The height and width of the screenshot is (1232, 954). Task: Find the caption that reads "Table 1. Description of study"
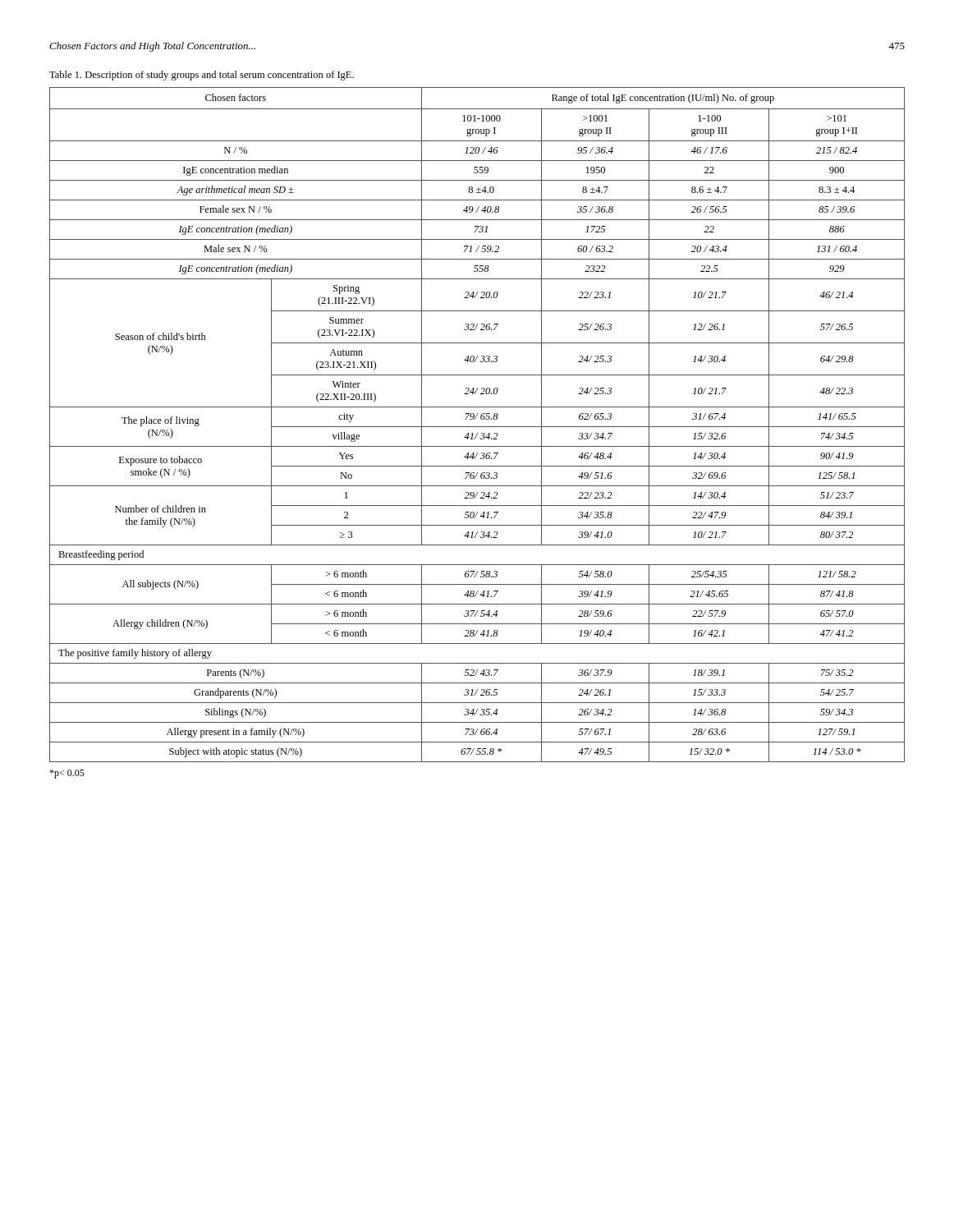202,75
